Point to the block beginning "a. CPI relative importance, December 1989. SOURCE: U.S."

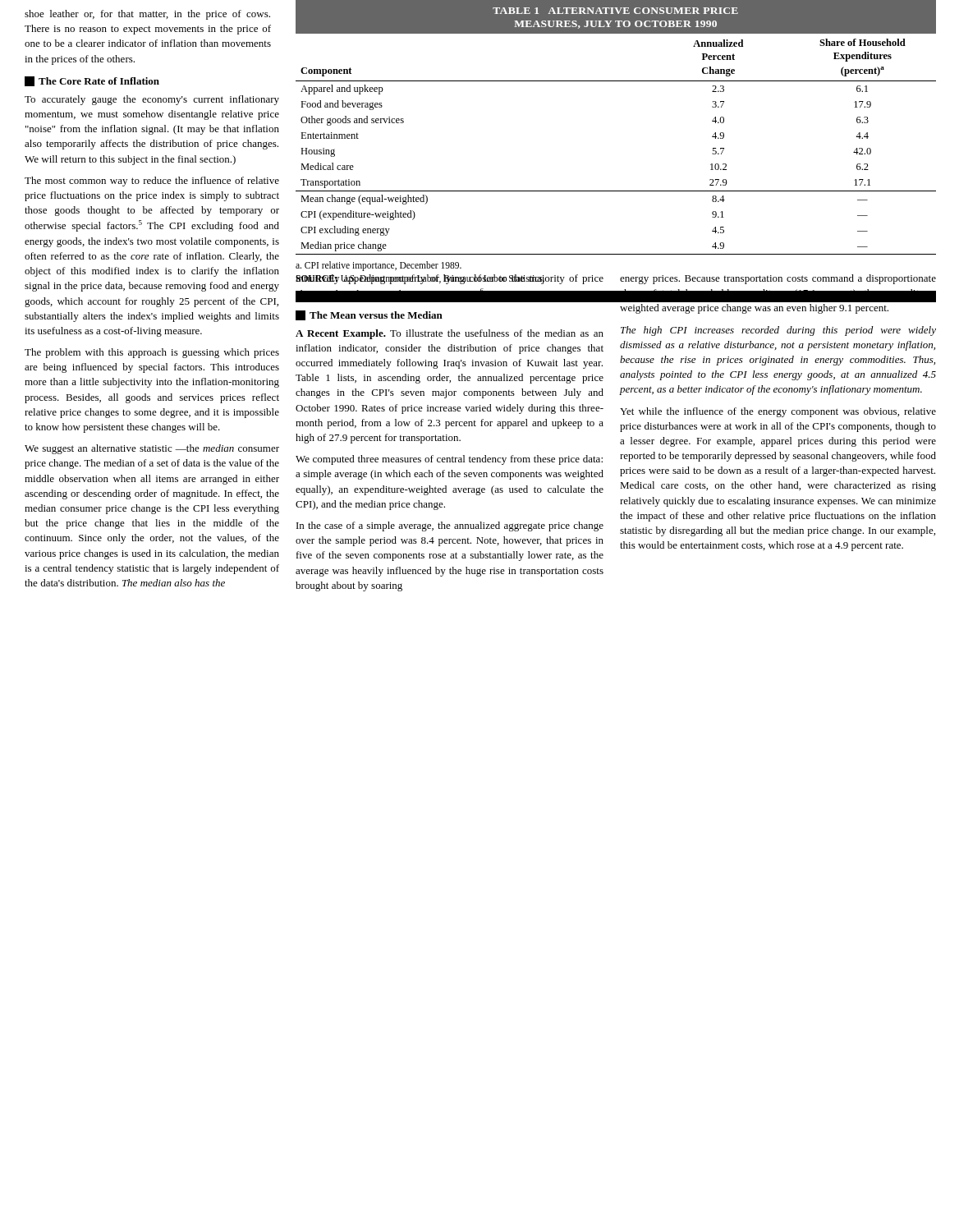tap(616, 272)
